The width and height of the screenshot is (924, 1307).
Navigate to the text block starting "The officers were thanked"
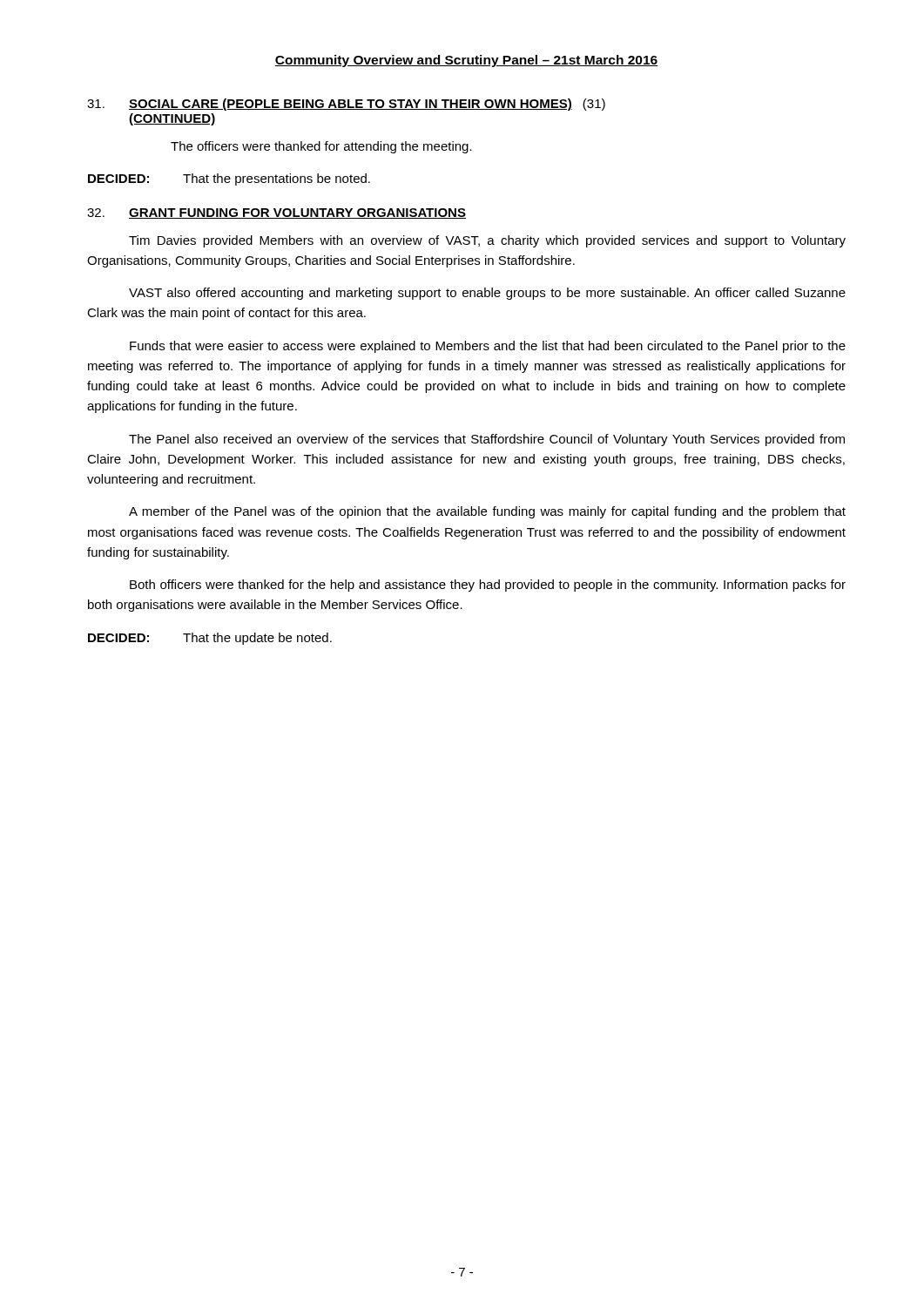(x=322, y=146)
